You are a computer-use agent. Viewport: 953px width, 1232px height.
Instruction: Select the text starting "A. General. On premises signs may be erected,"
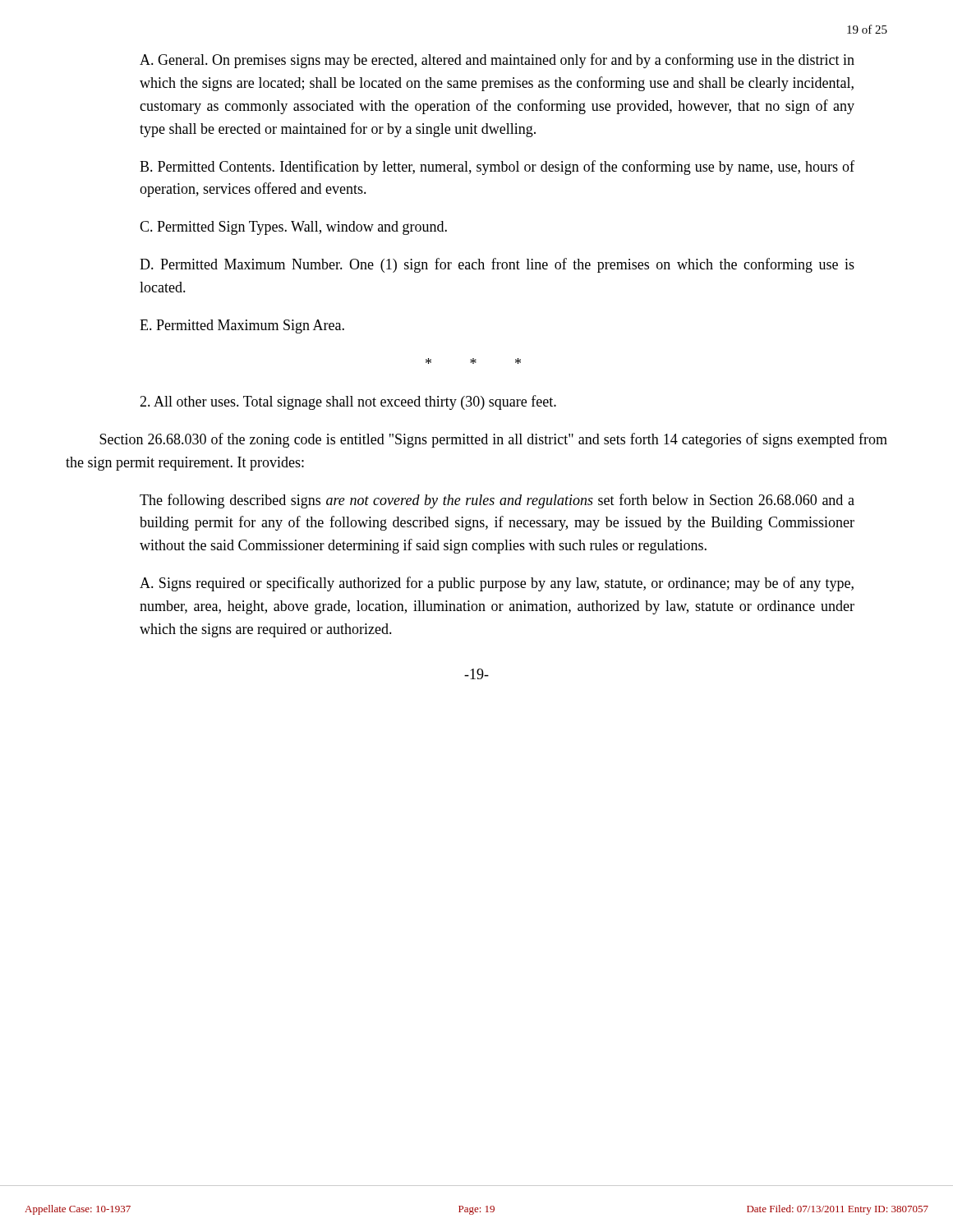click(497, 94)
